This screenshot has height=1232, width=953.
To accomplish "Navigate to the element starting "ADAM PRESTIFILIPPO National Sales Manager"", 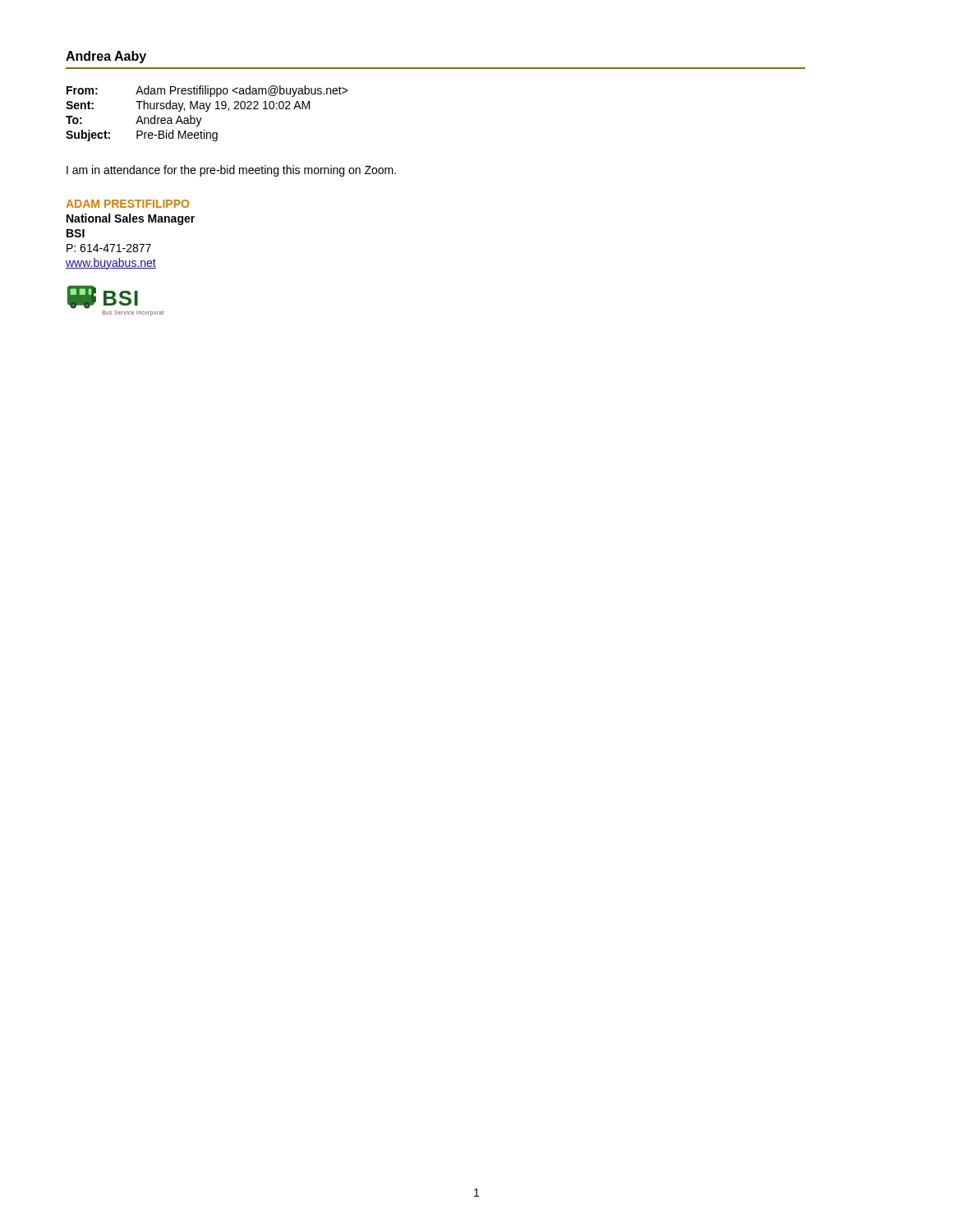I will [x=127, y=204].
